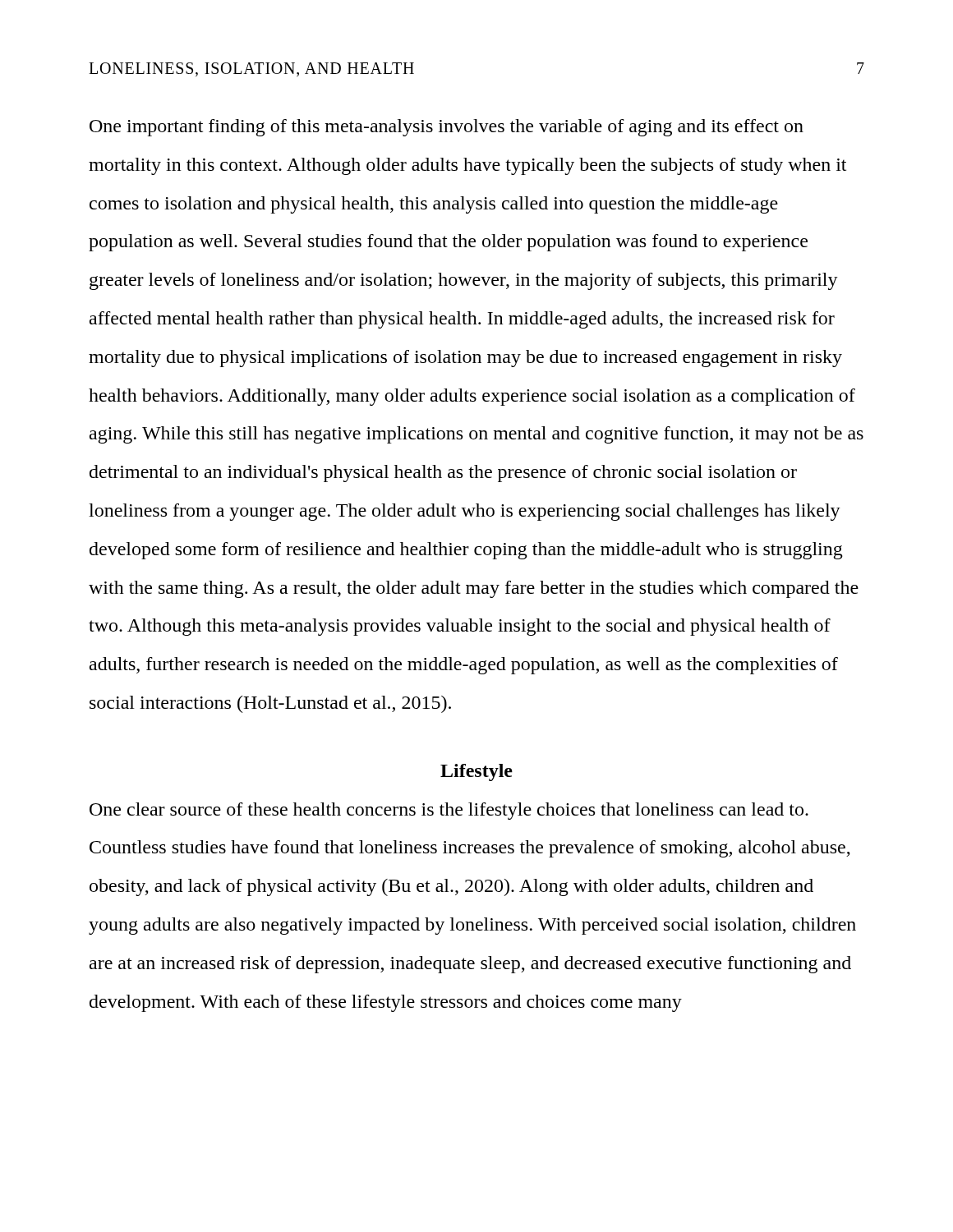Navigate to the region starting "One clear source of these"
The height and width of the screenshot is (1232, 953).
click(449, 811)
